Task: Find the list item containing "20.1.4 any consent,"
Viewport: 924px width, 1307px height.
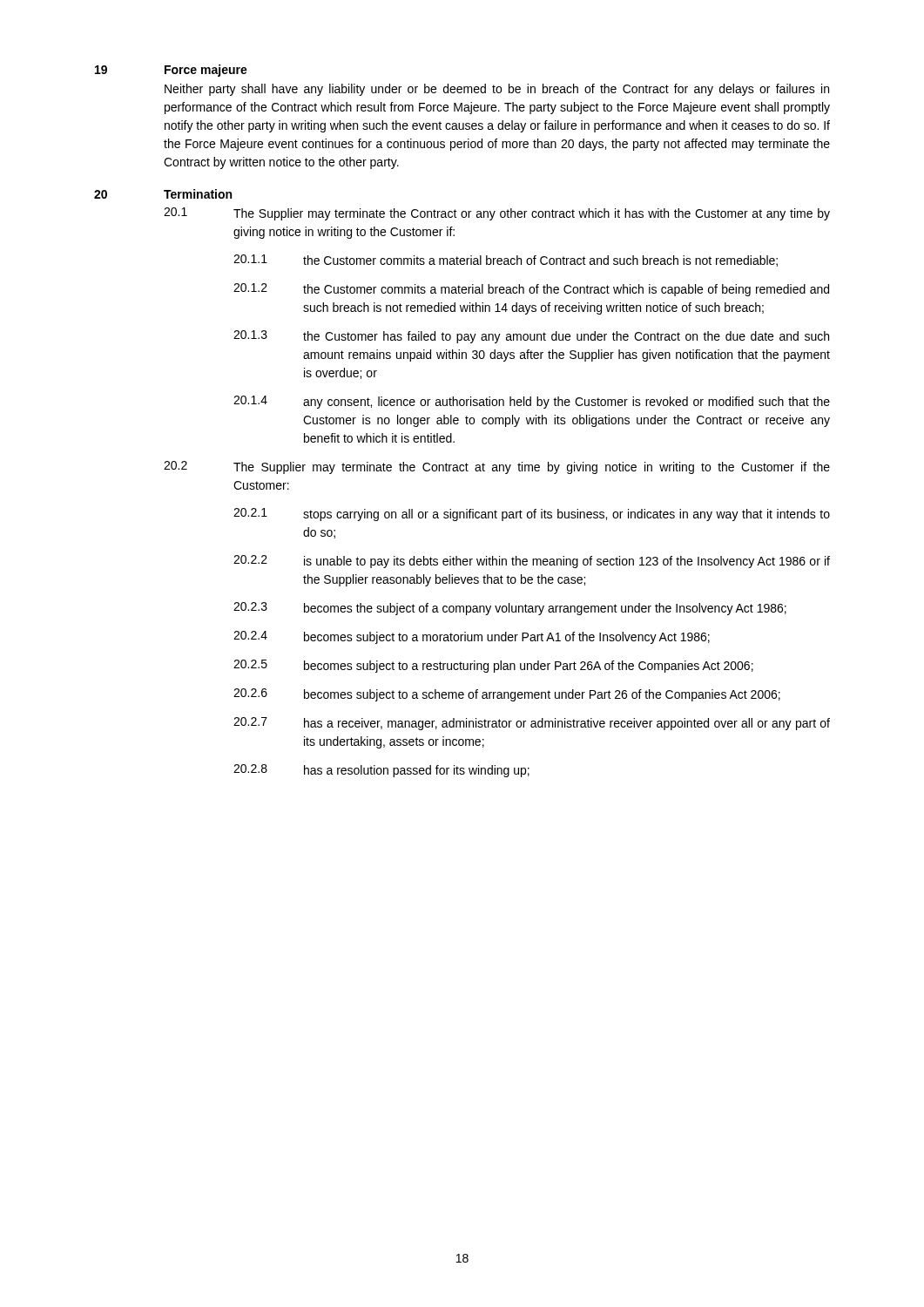Action: click(532, 420)
